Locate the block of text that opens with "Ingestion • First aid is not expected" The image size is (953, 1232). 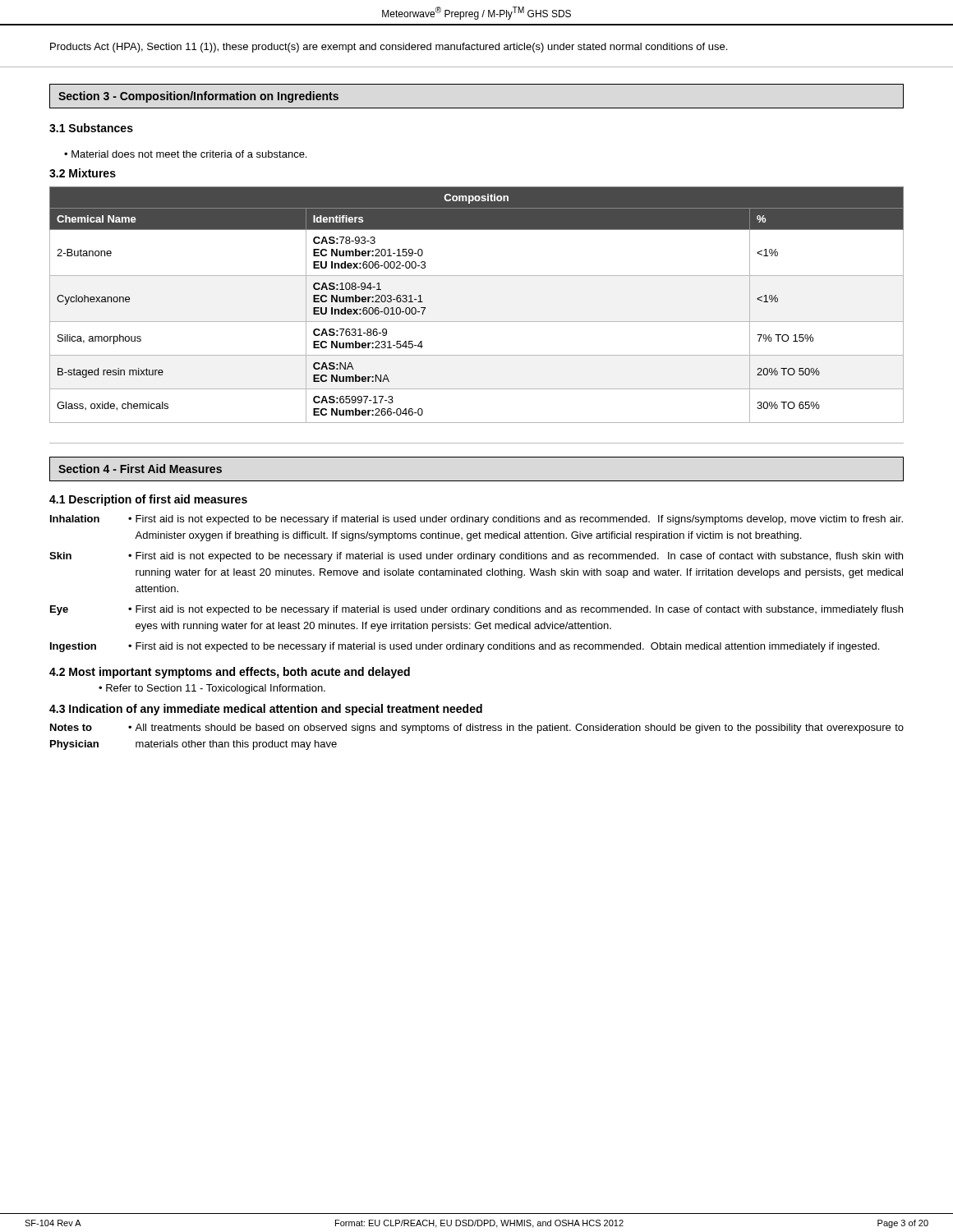476,647
